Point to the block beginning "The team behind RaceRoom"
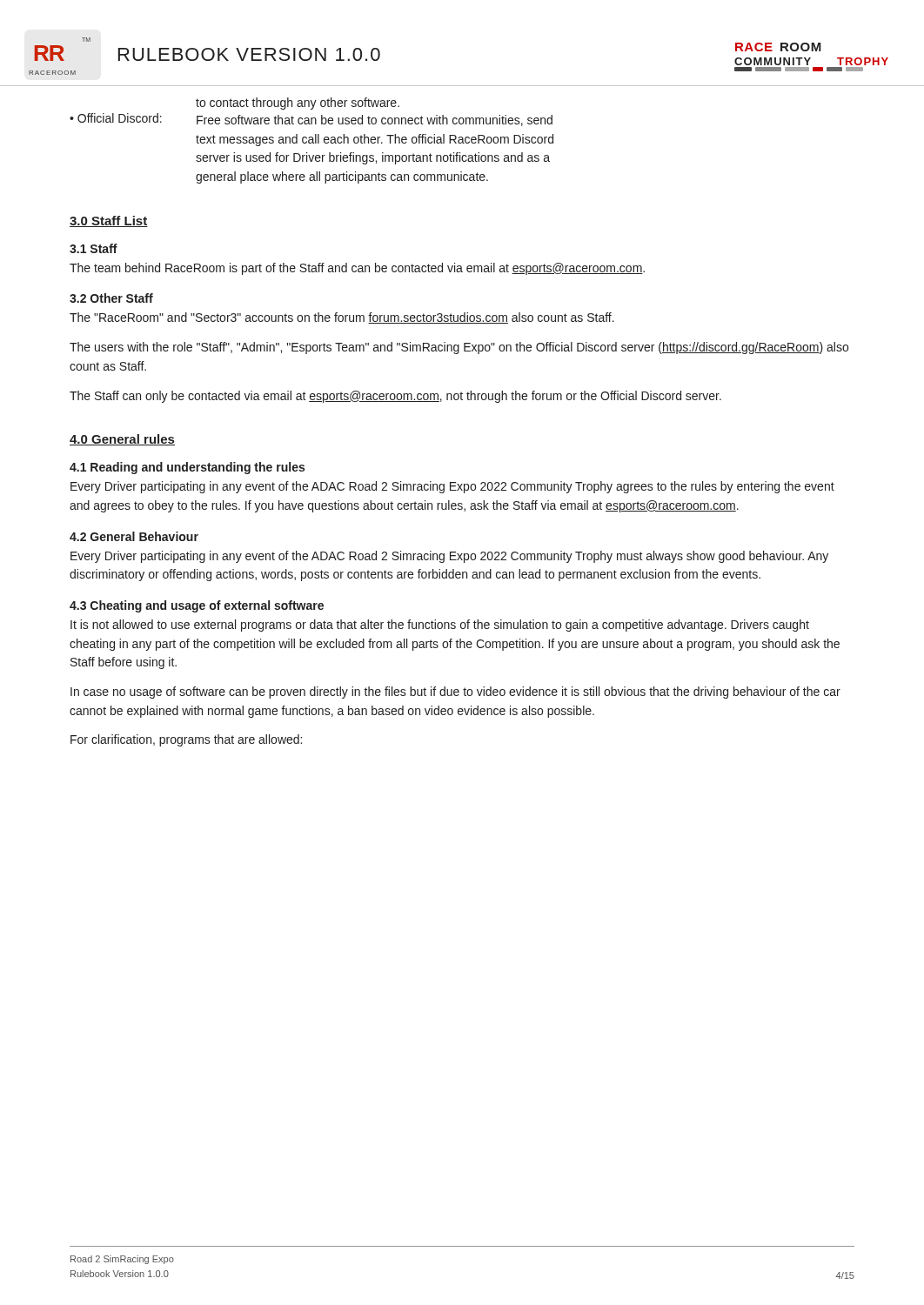 pyautogui.click(x=358, y=268)
